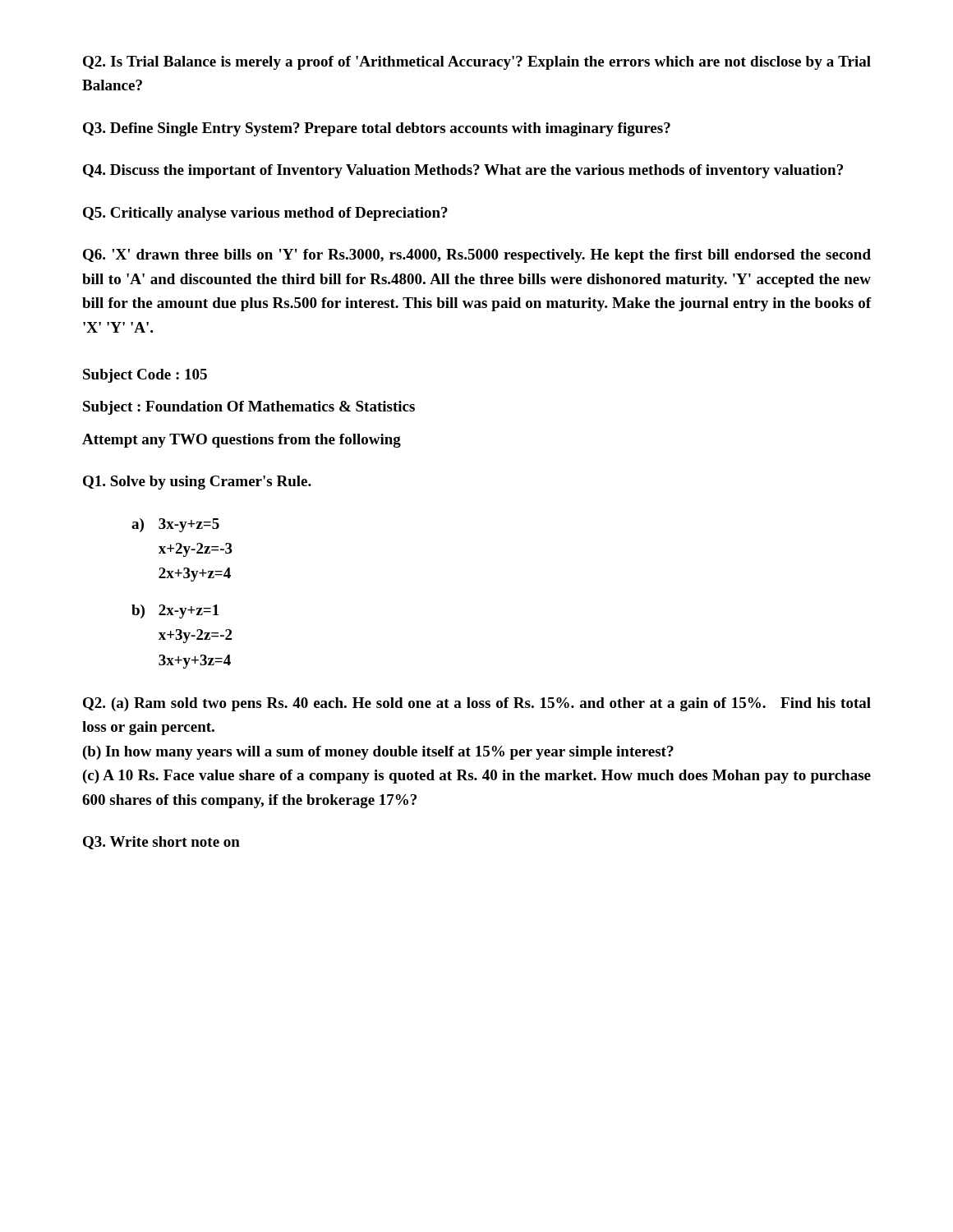Click on the passage starting "Q4. Discuss the"
Viewport: 953px width, 1232px height.
(x=463, y=170)
